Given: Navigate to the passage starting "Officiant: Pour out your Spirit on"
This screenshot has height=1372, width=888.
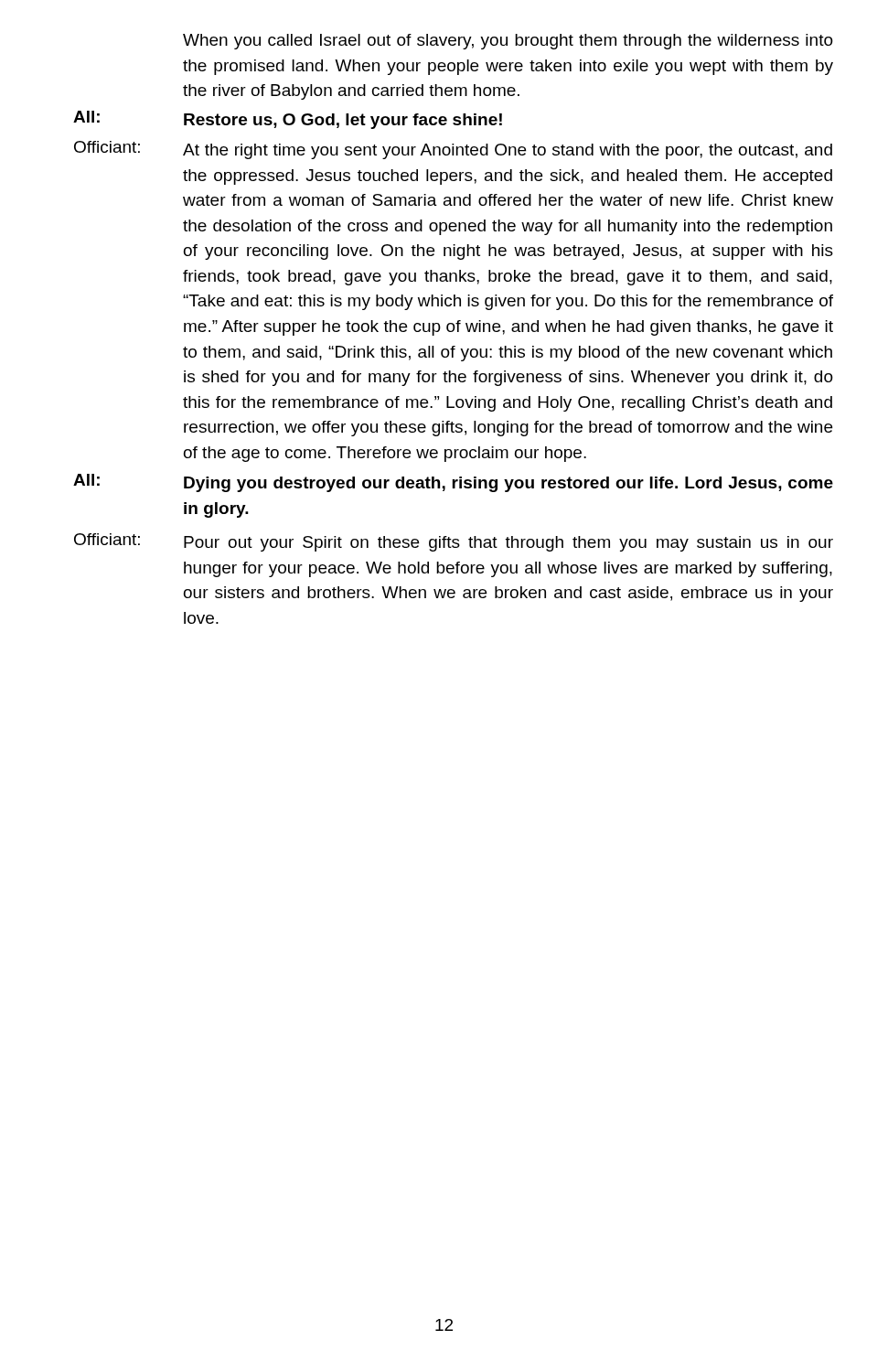Looking at the screenshot, I should [x=453, y=580].
